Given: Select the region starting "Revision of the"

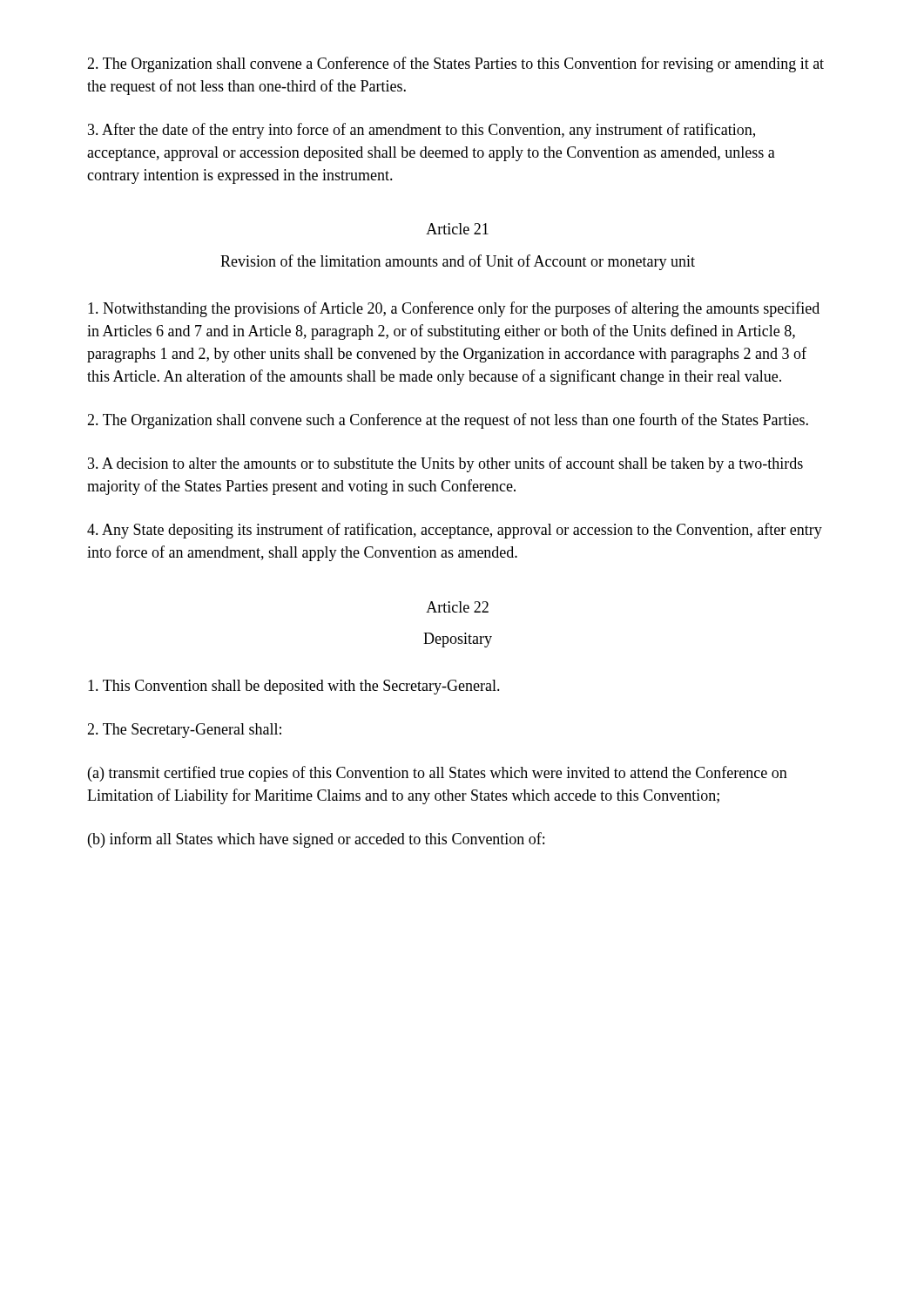Looking at the screenshot, I should coord(458,261).
